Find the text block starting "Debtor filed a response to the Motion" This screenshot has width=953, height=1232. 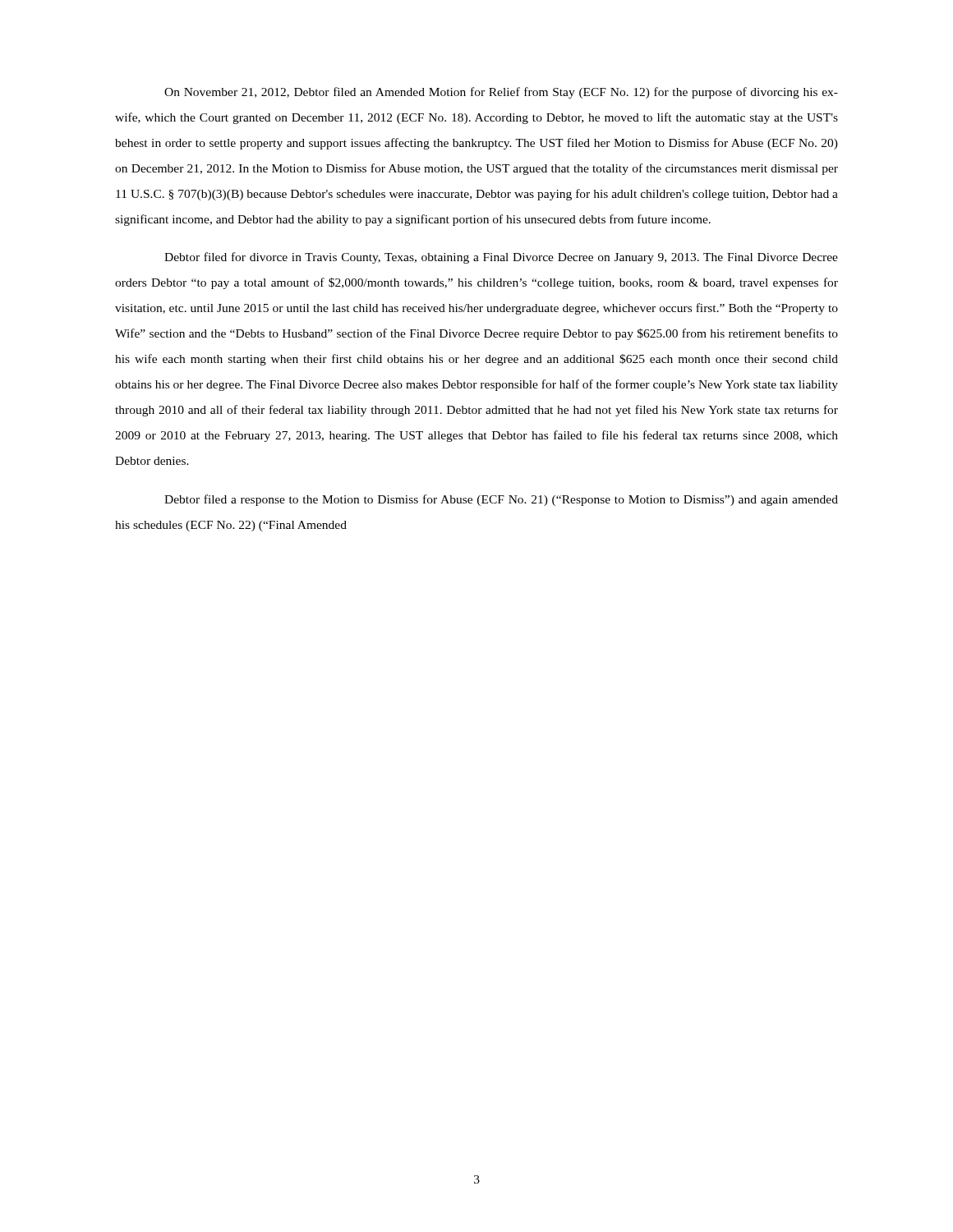(x=476, y=511)
